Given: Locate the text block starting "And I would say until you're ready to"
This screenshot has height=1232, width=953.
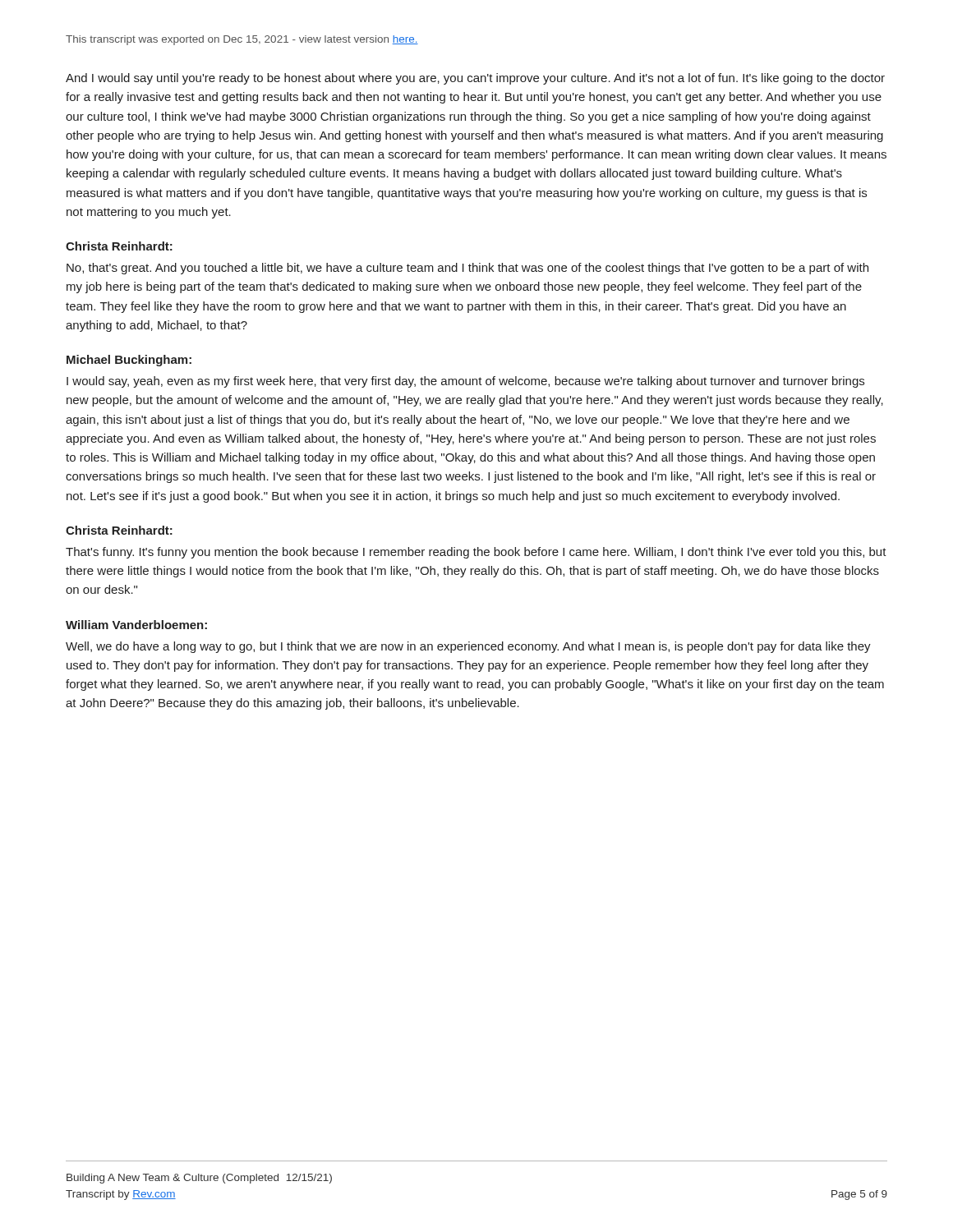Looking at the screenshot, I should pos(476,144).
